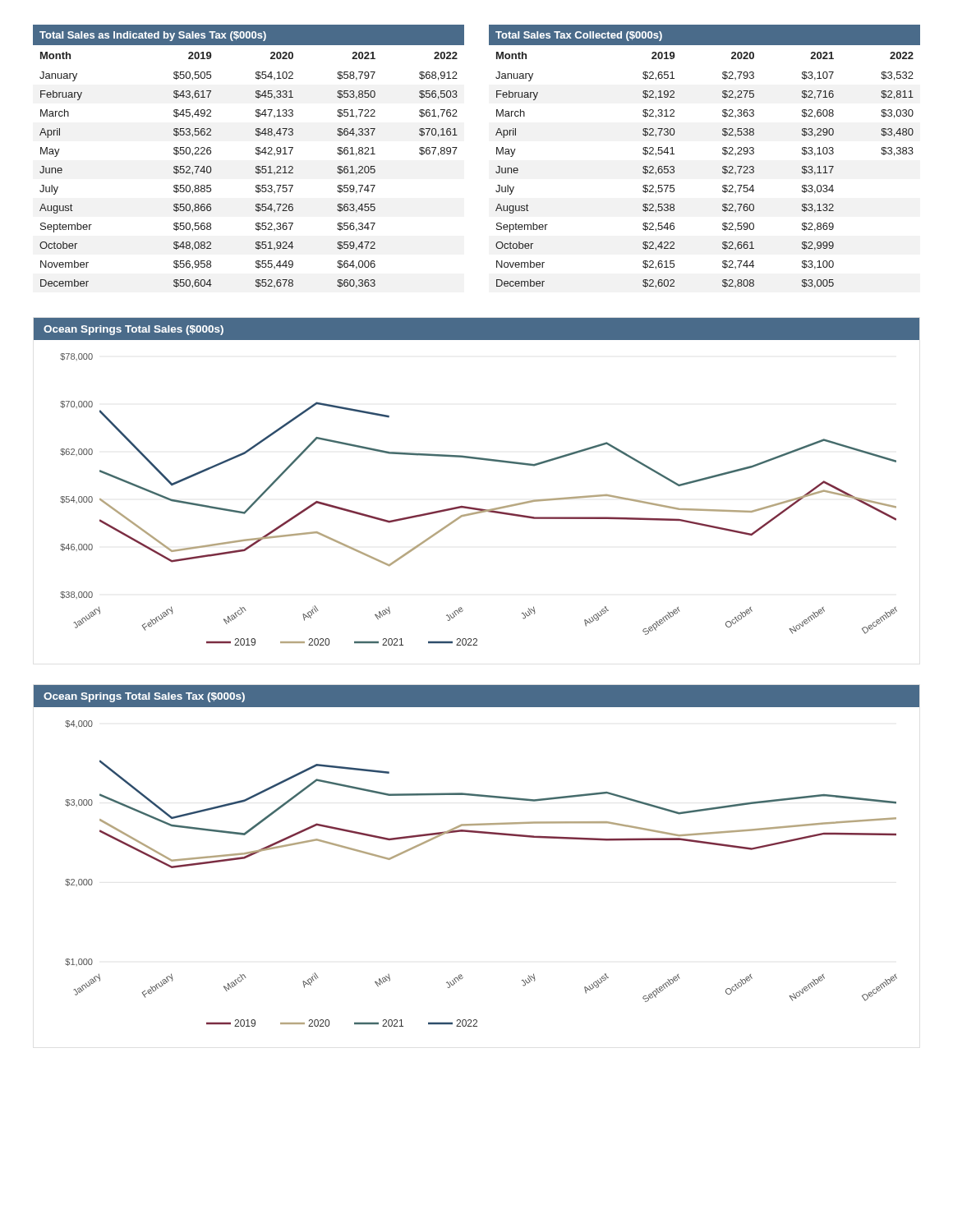Locate the table with the text "Total Sales as Indicated by"

[249, 158]
